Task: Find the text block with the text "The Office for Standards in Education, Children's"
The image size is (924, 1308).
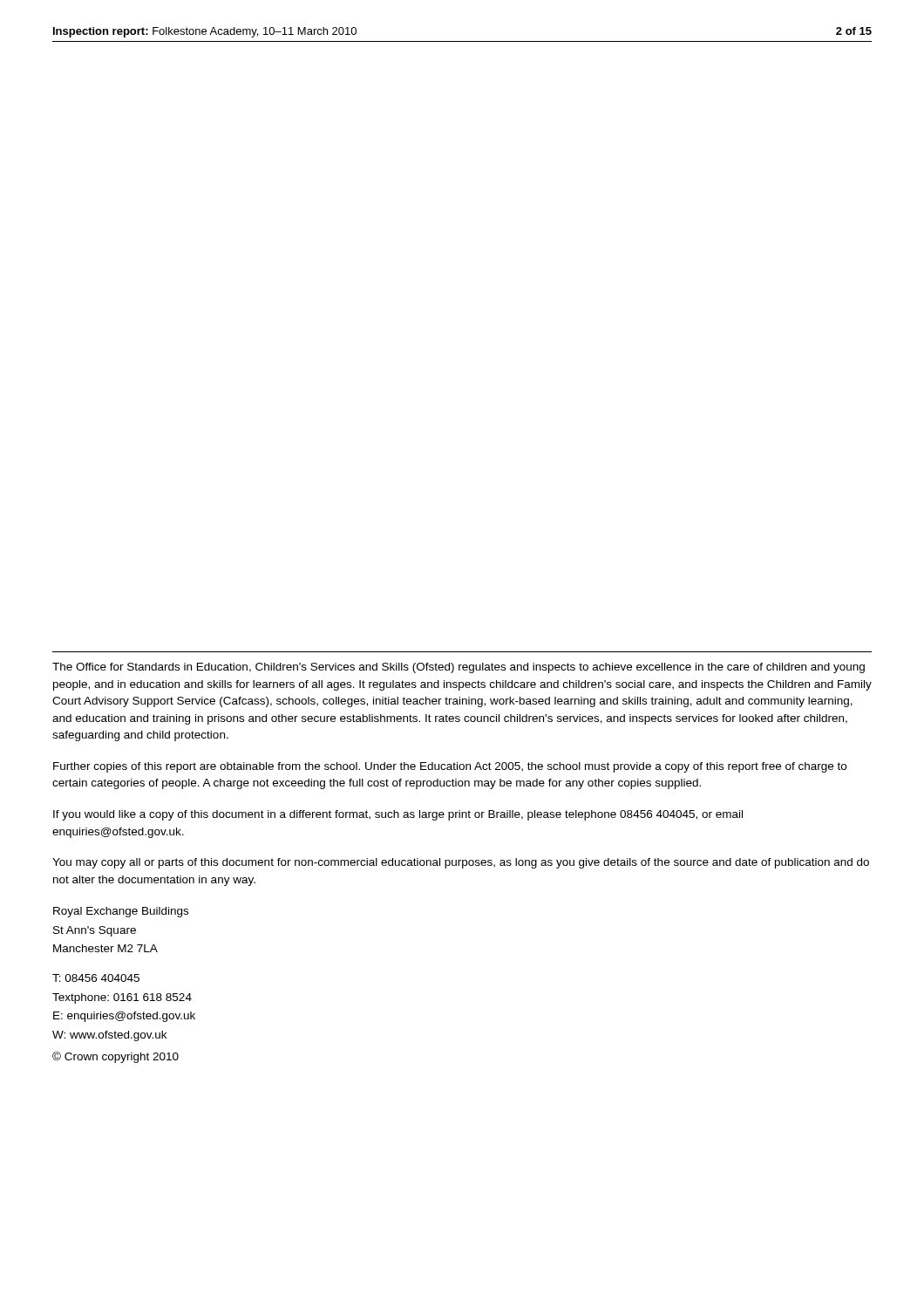Action: tap(462, 701)
